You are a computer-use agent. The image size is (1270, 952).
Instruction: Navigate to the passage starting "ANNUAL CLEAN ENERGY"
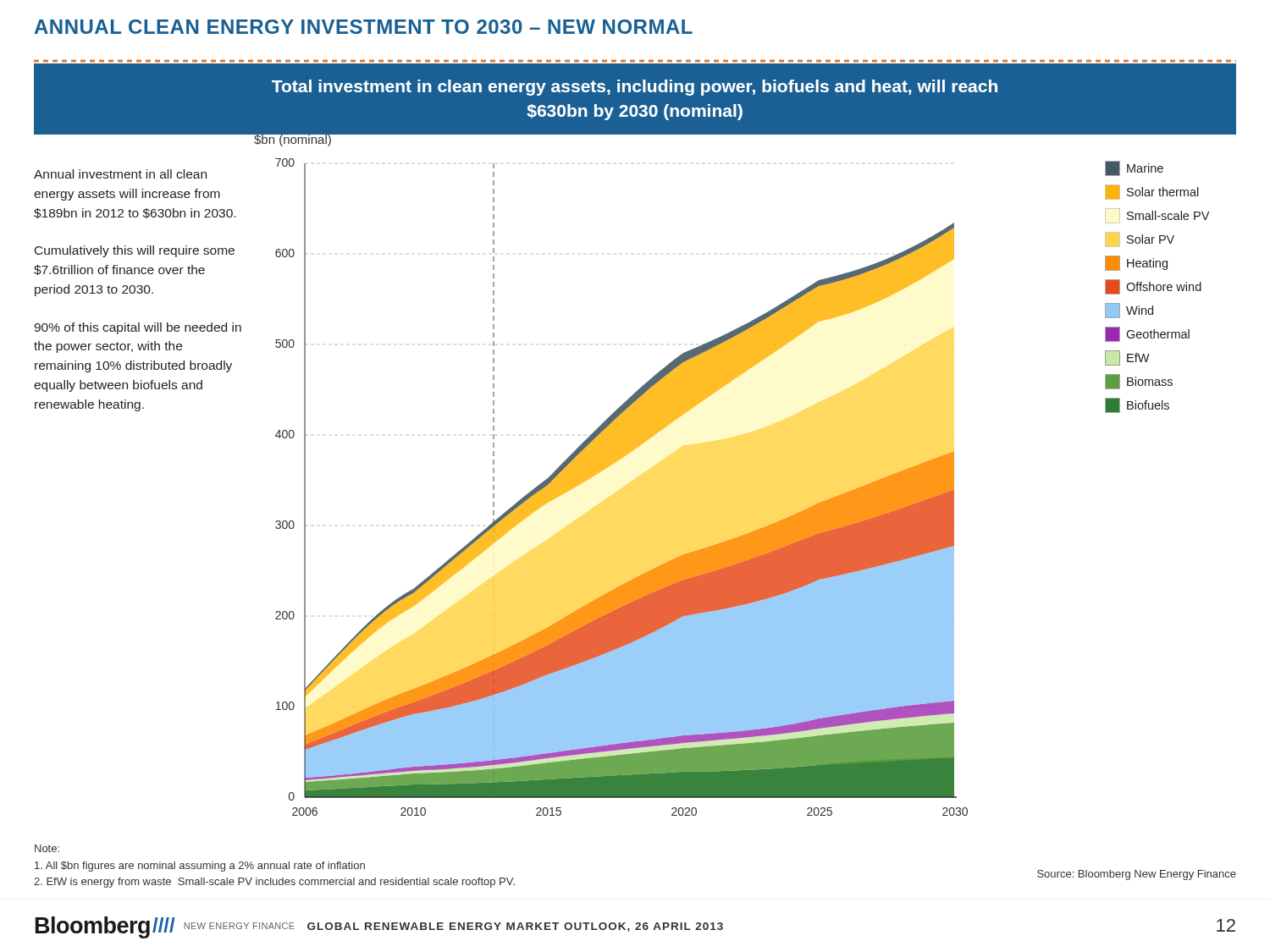(x=364, y=27)
